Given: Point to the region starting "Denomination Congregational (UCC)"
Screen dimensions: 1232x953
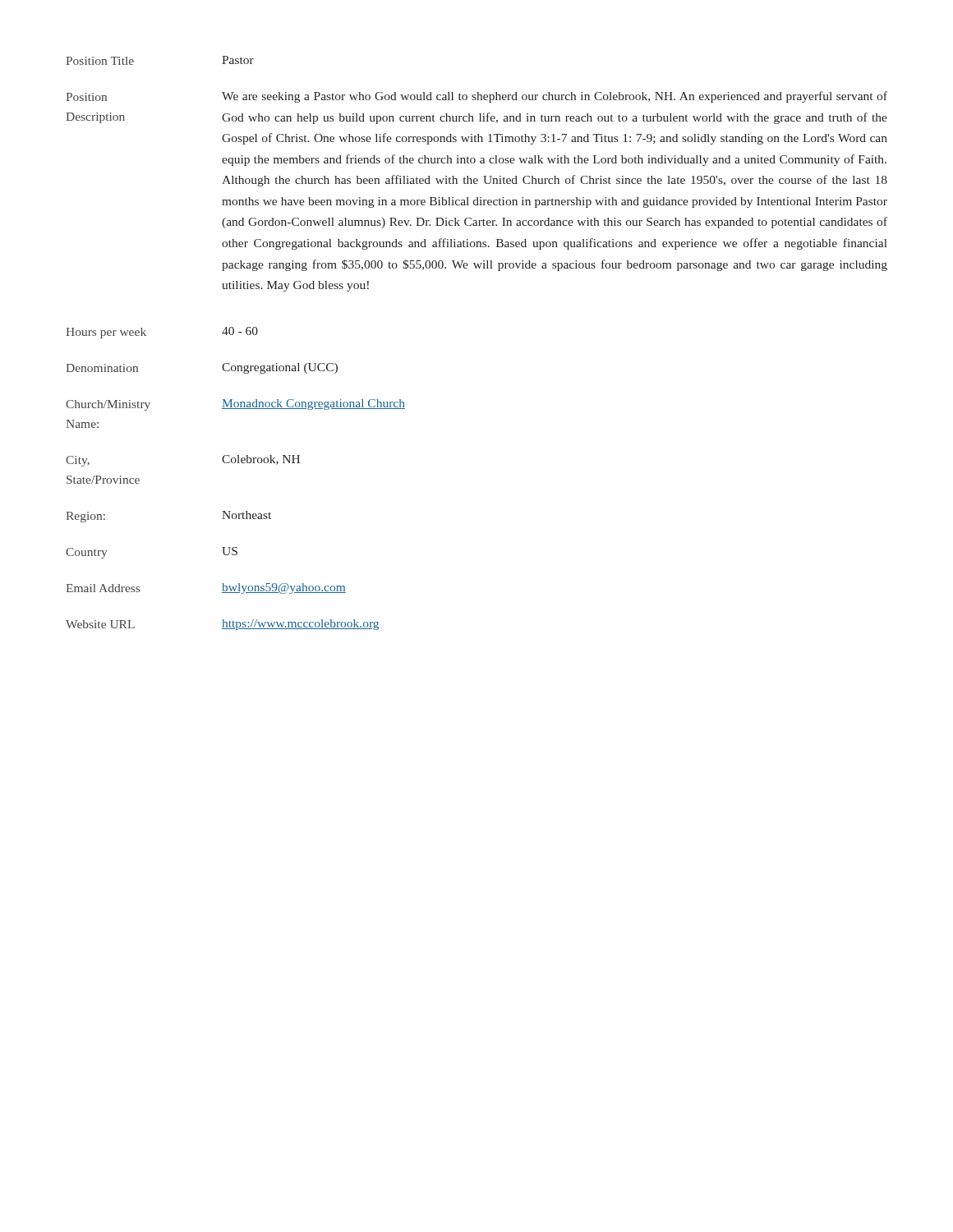Looking at the screenshot, I should [x=105, y=368].
